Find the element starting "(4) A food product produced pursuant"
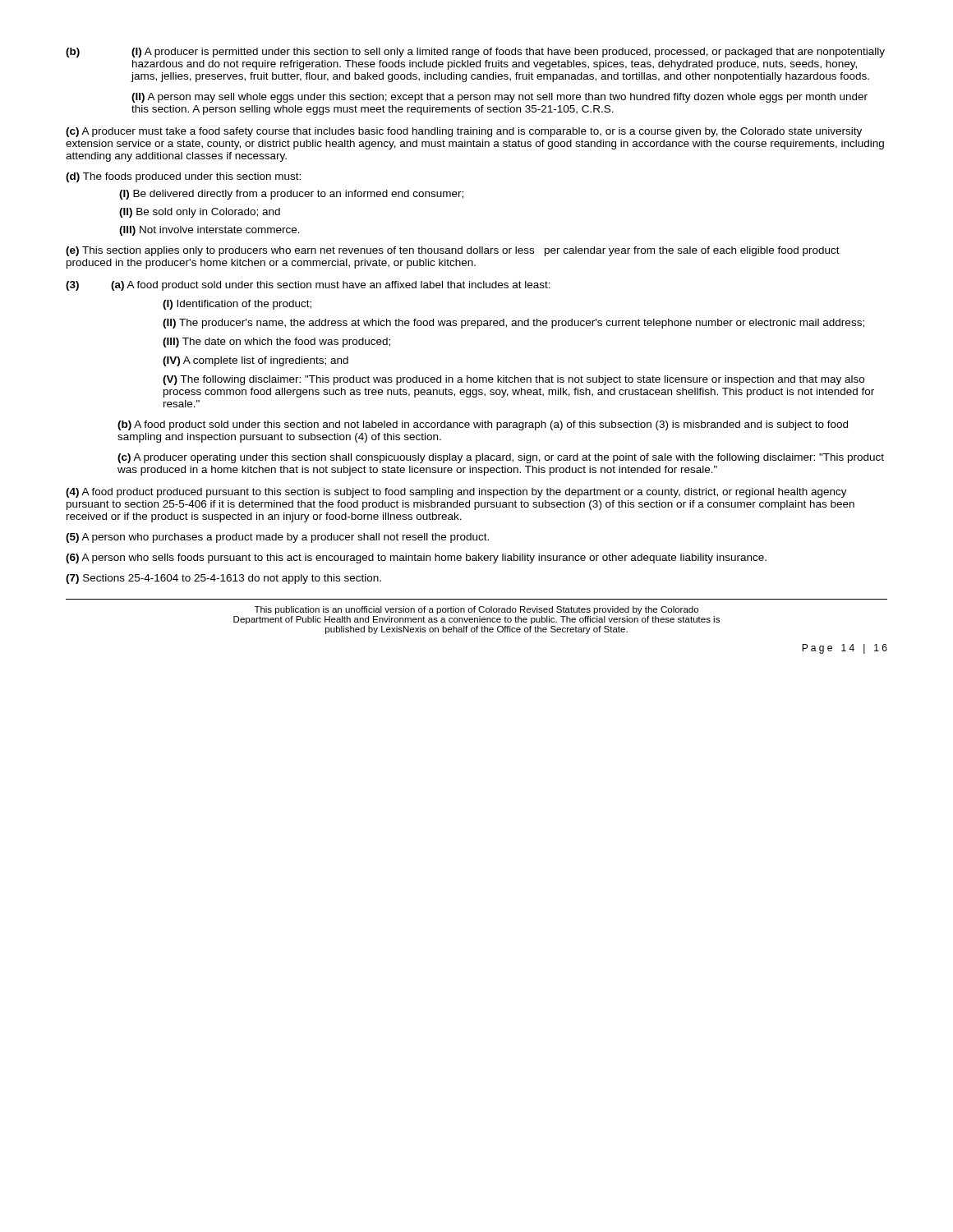The image size is (953, 1232). click(x=460, y=504)
